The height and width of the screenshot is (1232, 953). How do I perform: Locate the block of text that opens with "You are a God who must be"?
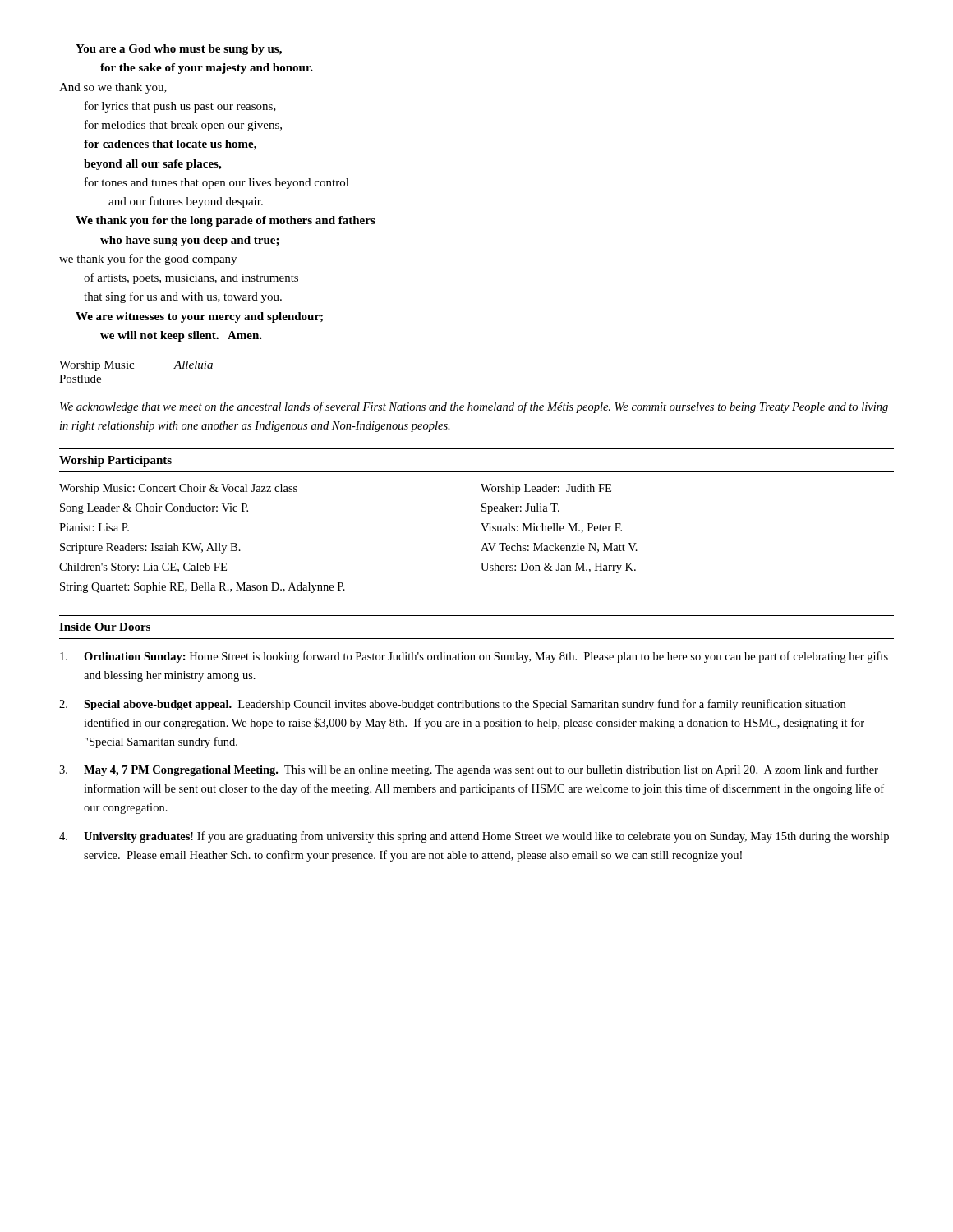tap(179, 50)
